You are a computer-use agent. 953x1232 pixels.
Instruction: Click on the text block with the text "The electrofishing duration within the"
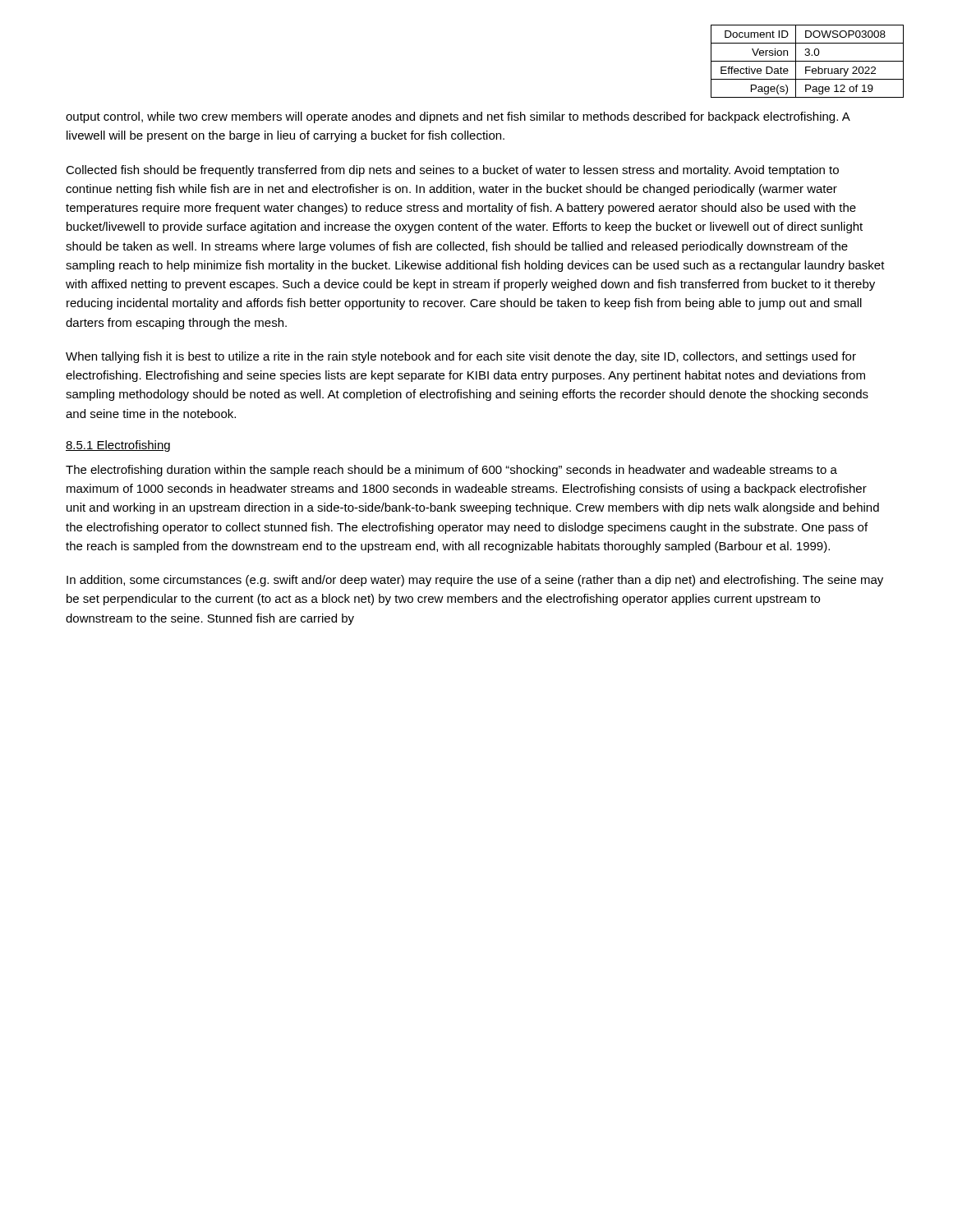click(x=473, y=507)
